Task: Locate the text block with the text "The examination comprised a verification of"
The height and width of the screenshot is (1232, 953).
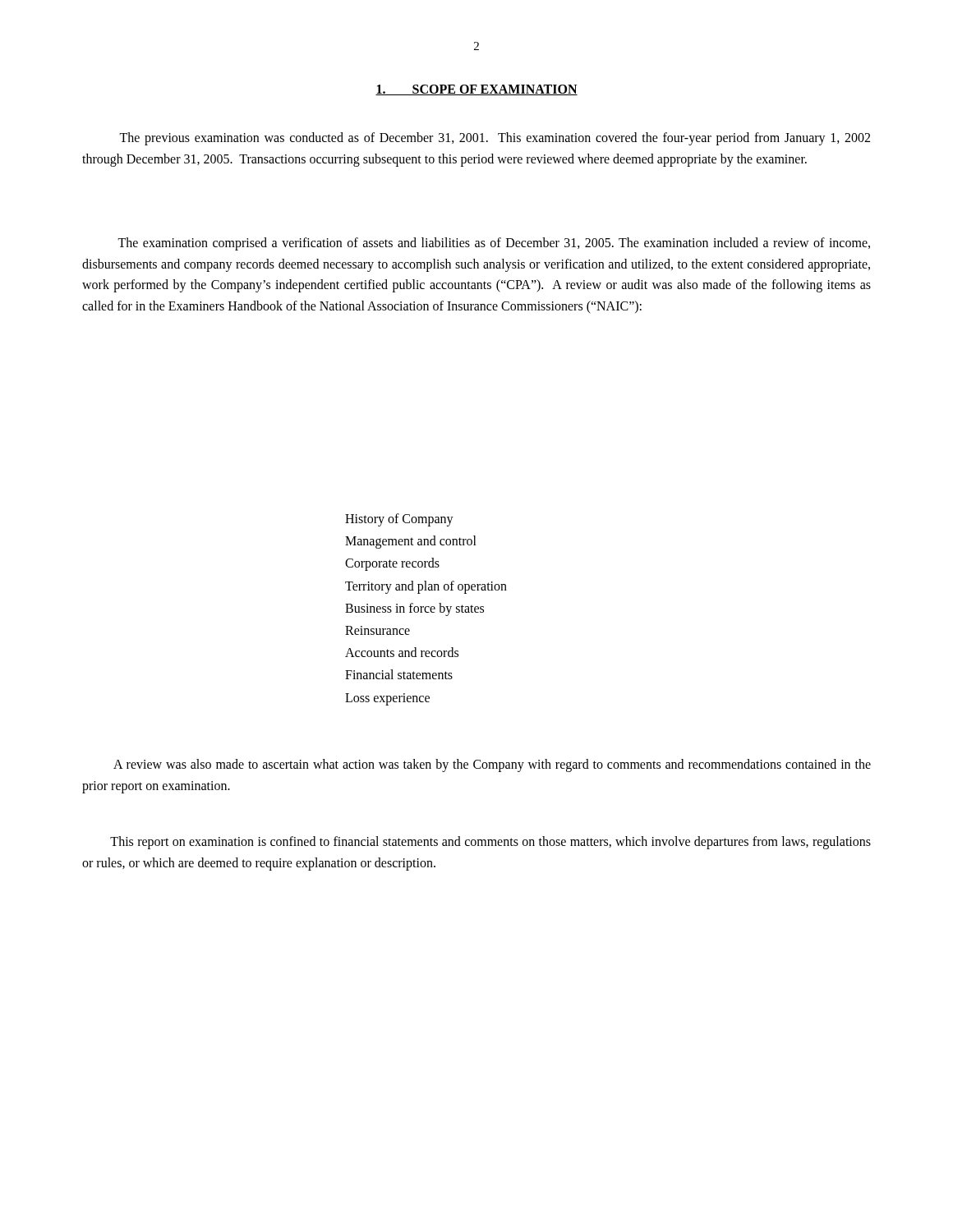Action: (x=476, y=274)
